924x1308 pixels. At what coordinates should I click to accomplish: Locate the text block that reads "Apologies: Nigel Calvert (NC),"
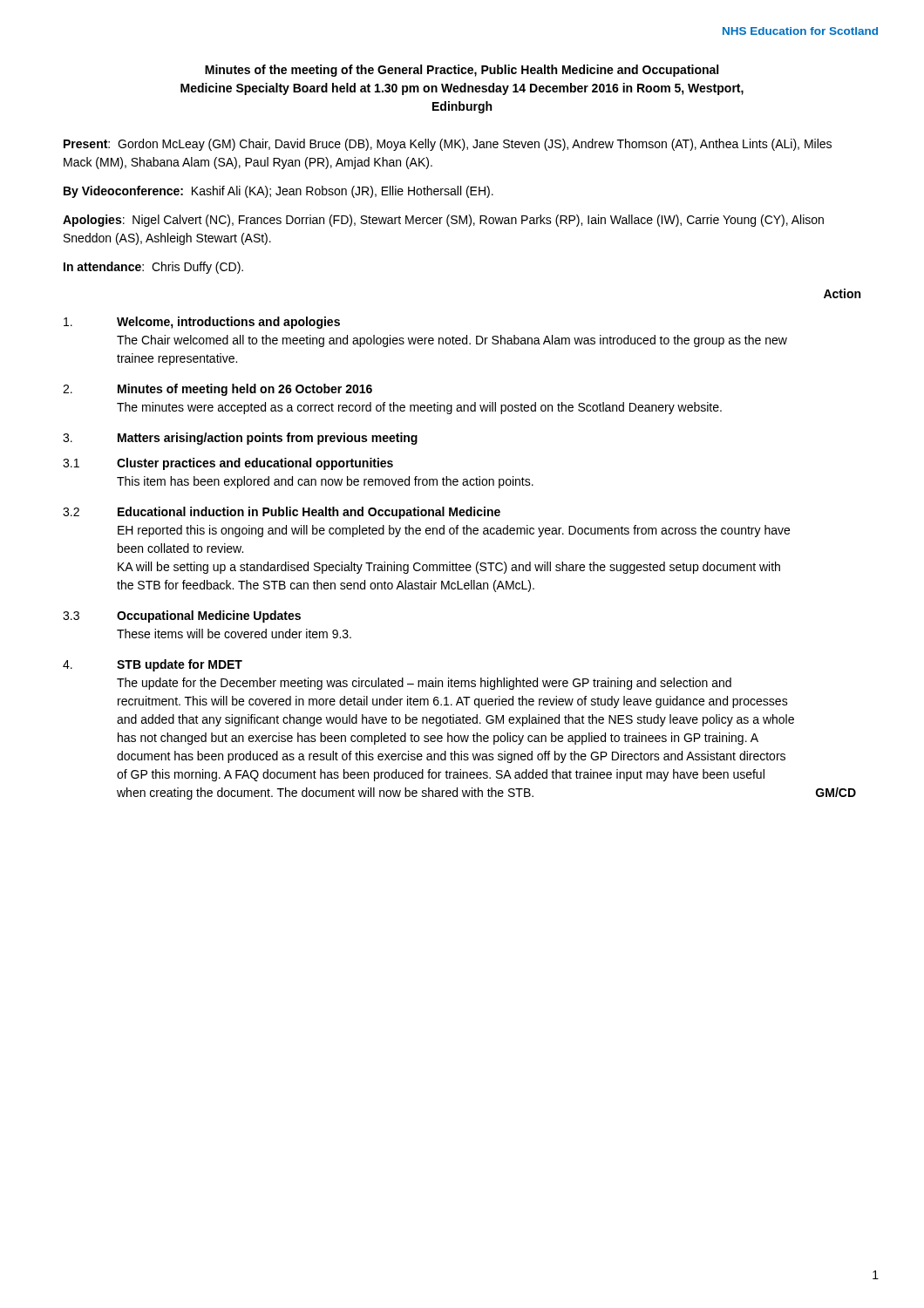point(444,229)
